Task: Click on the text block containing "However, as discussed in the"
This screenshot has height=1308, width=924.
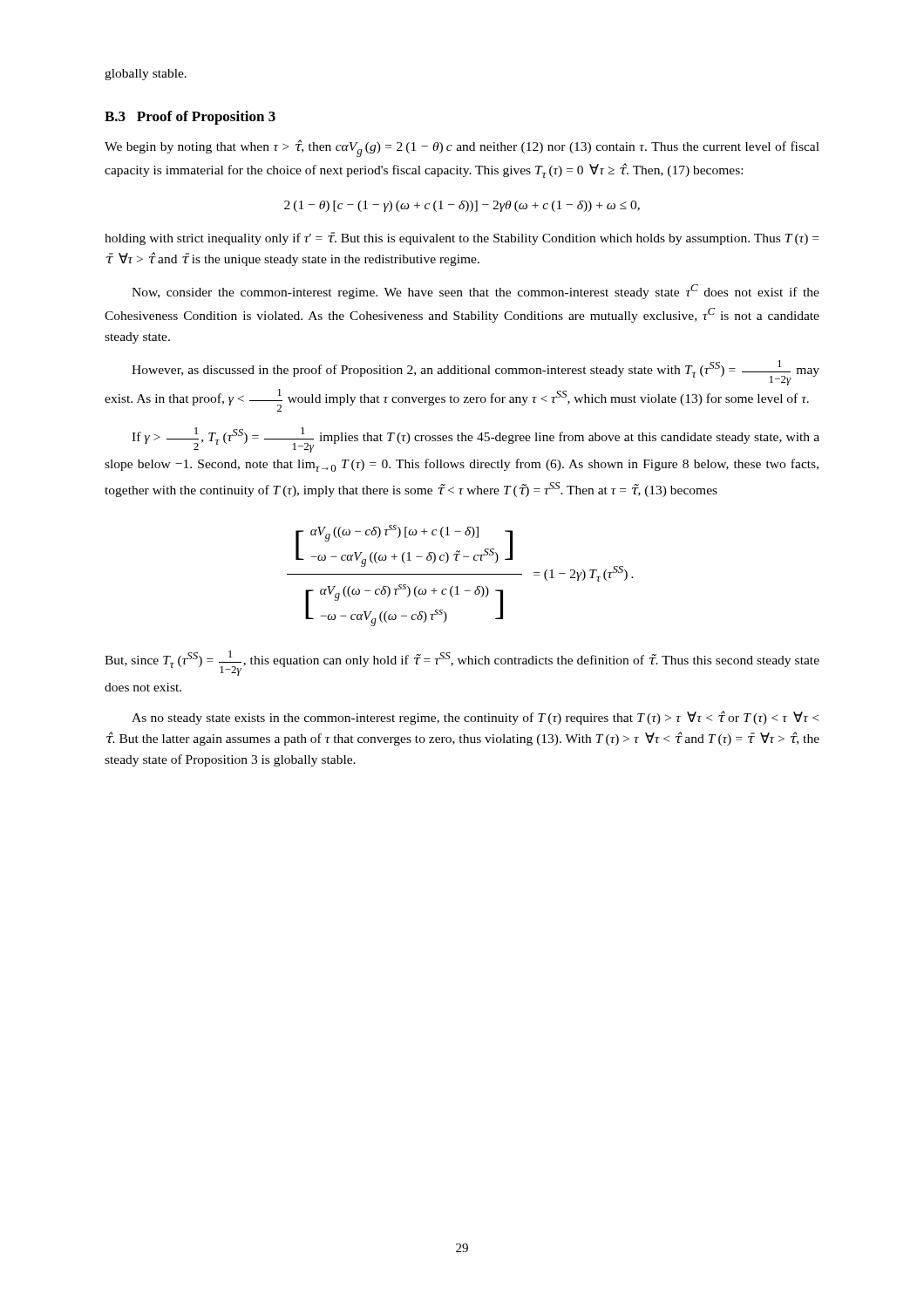Action: point(462,386)
